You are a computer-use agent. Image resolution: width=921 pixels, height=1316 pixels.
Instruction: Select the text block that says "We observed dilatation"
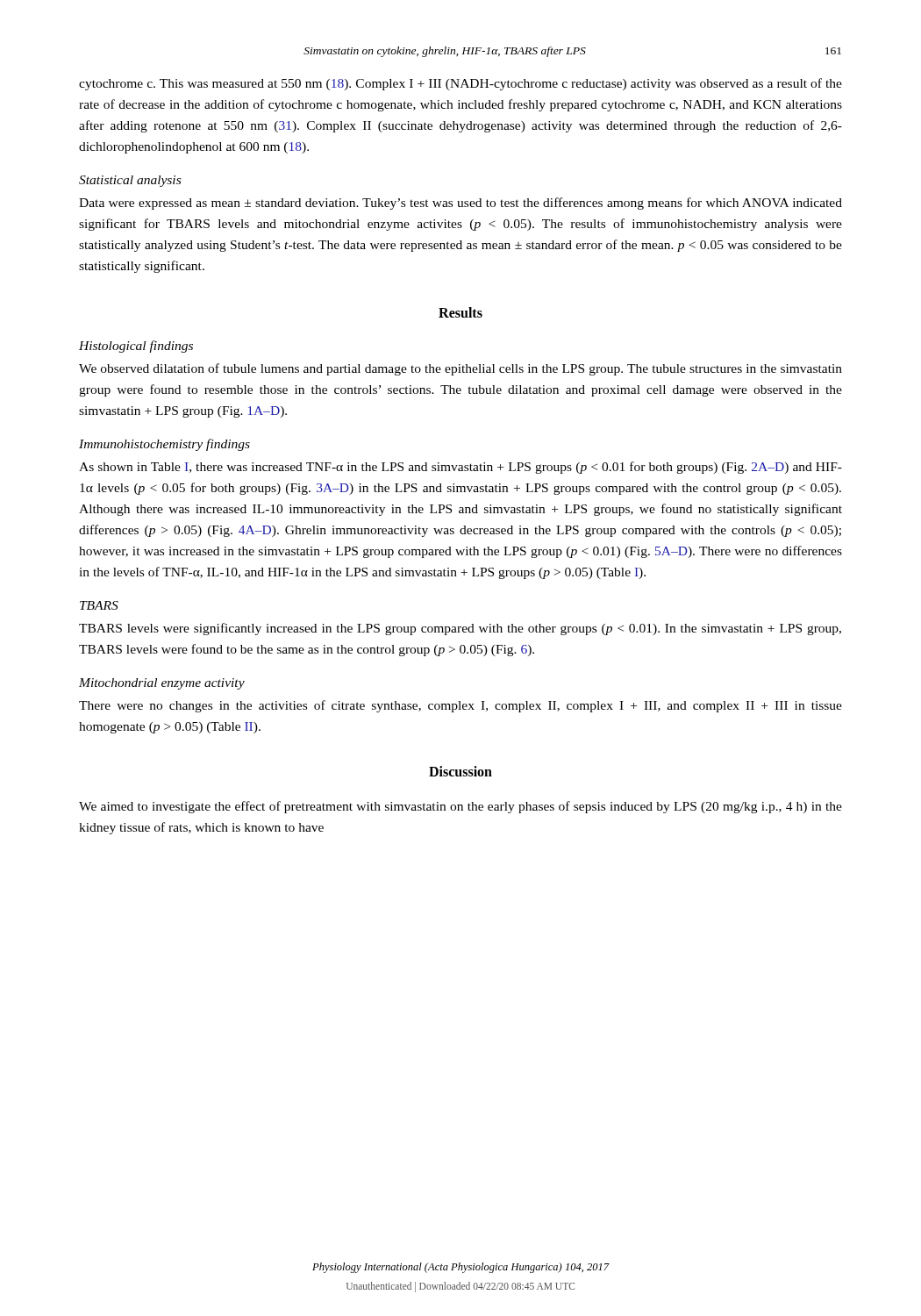460,389
